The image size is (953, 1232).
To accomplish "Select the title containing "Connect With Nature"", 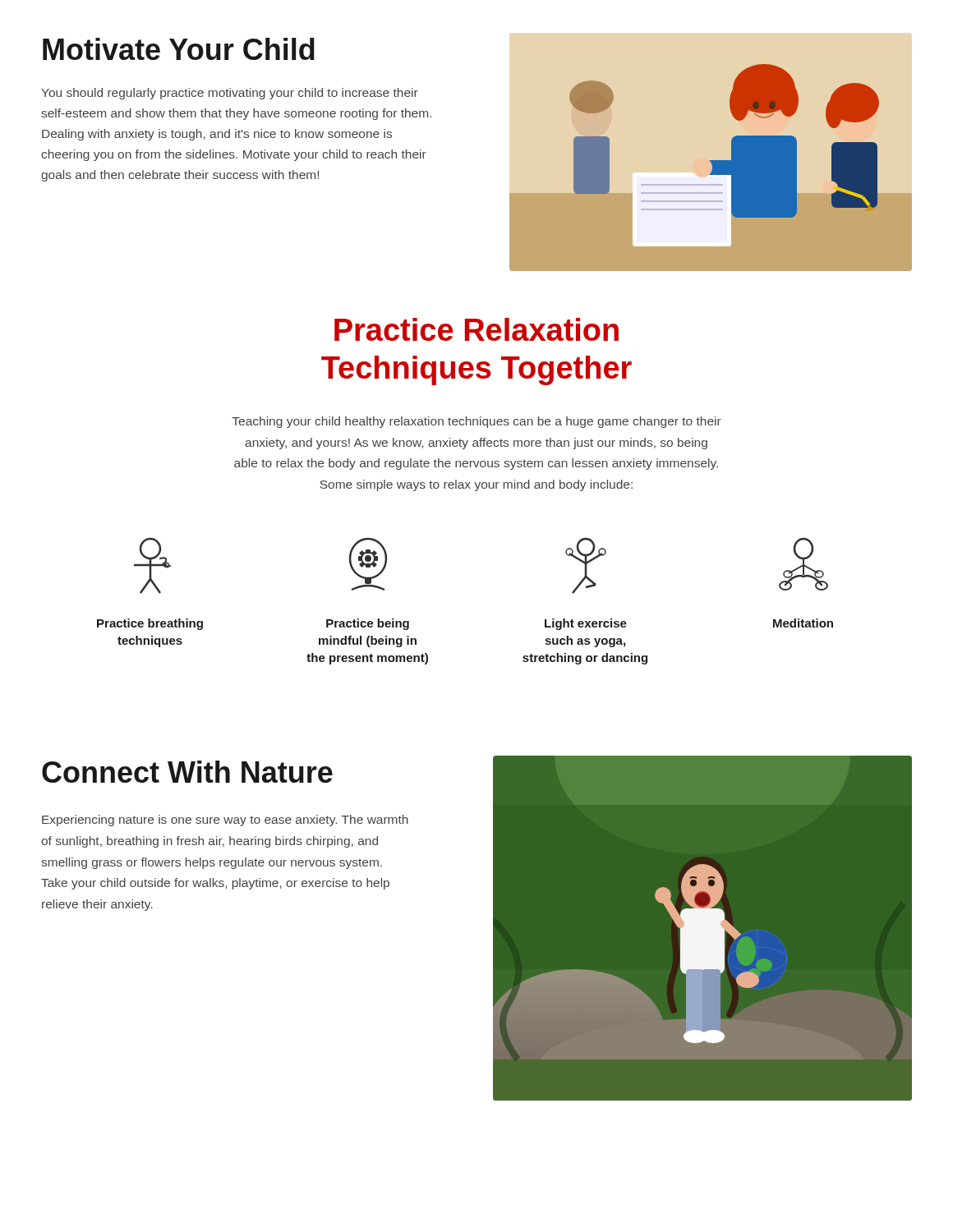I will click(x=187, y=772).
